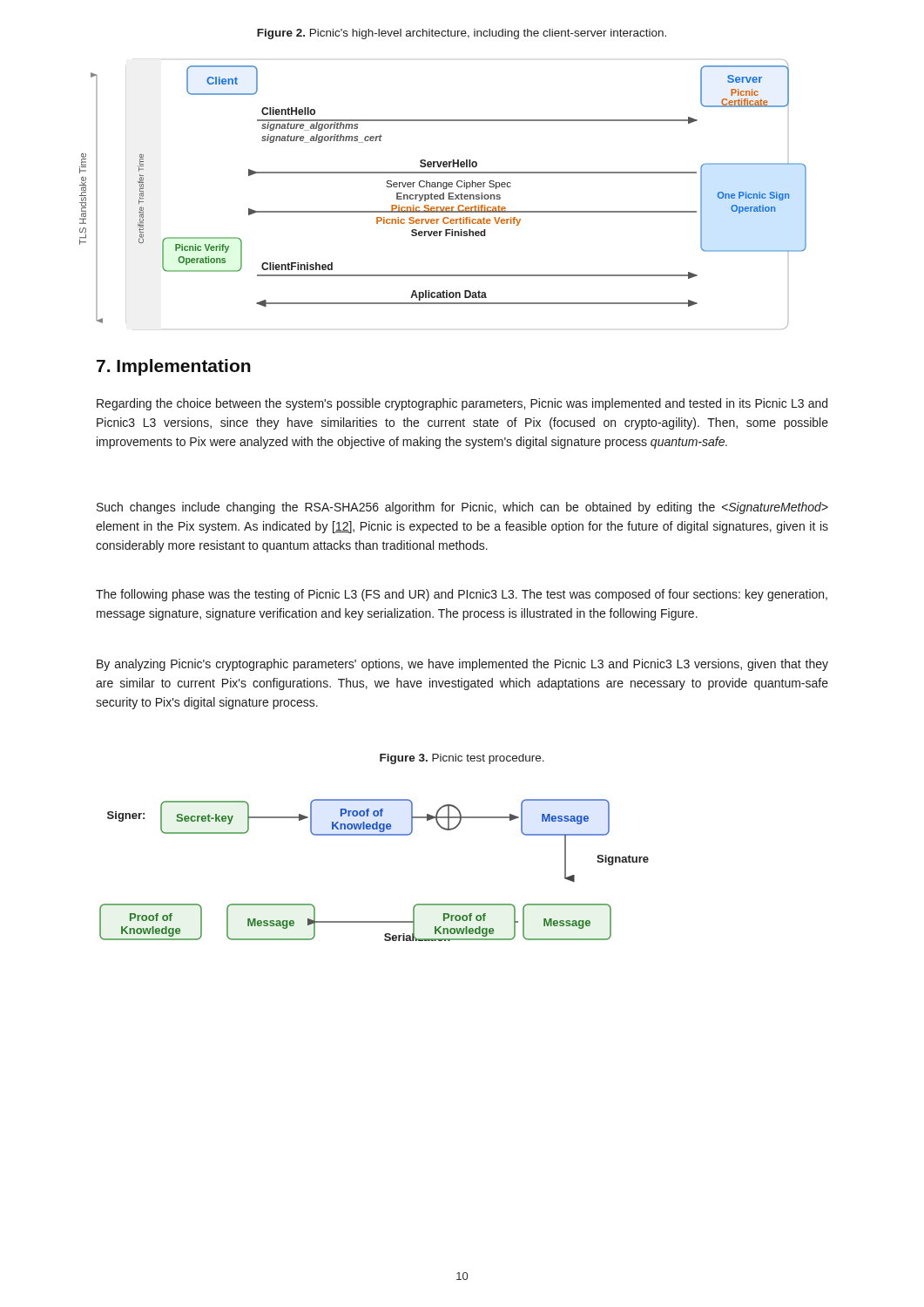Screen dimensions: 1307x924
Task: Navigate to the text block starting "Figure 2. Picnic's high-level architecture,"
Action: coord(462,33)
